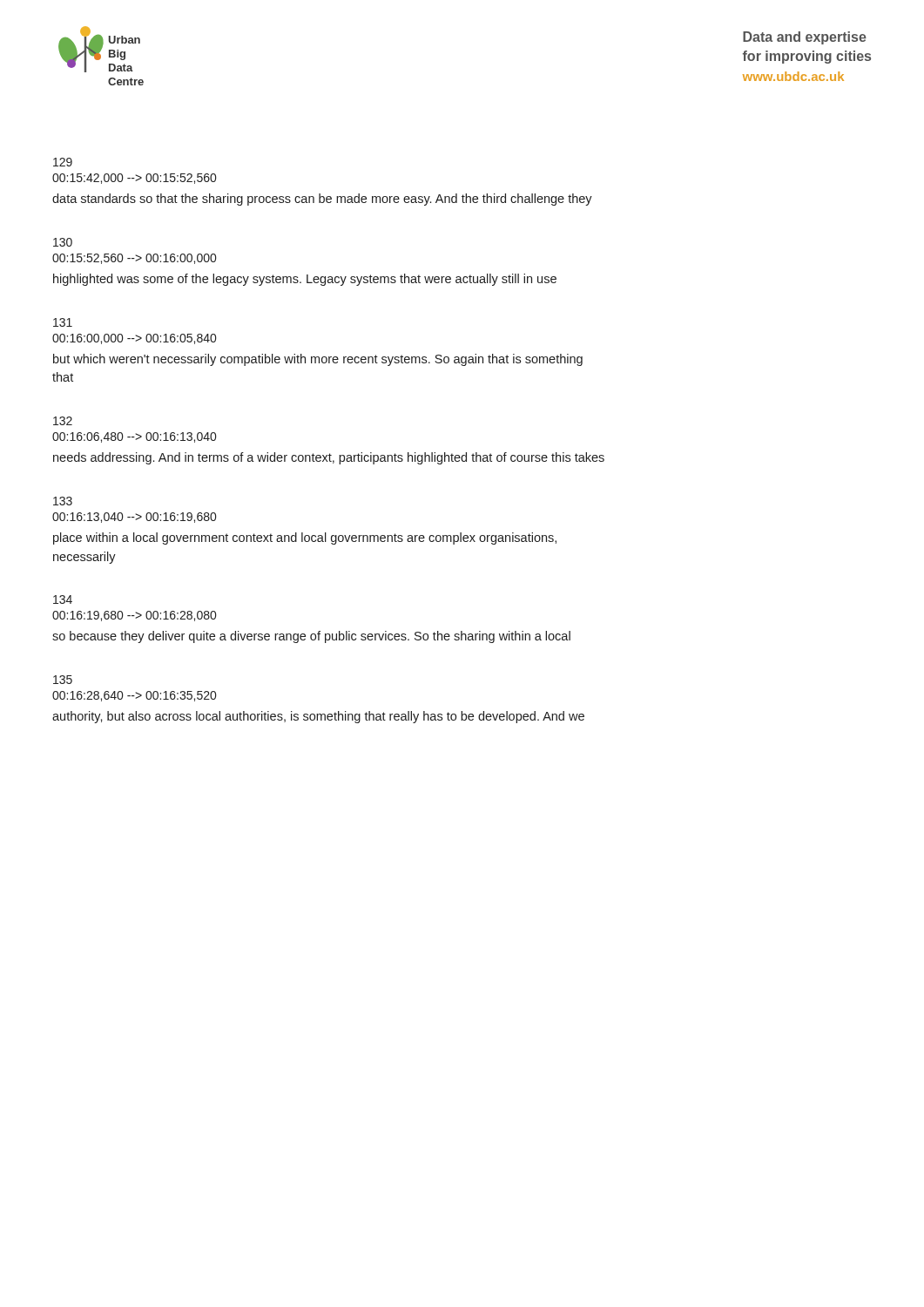Screen dimensions: 1307x924
Task: Find the element starting "place within a local government context and local"
Action: [305, 547]
